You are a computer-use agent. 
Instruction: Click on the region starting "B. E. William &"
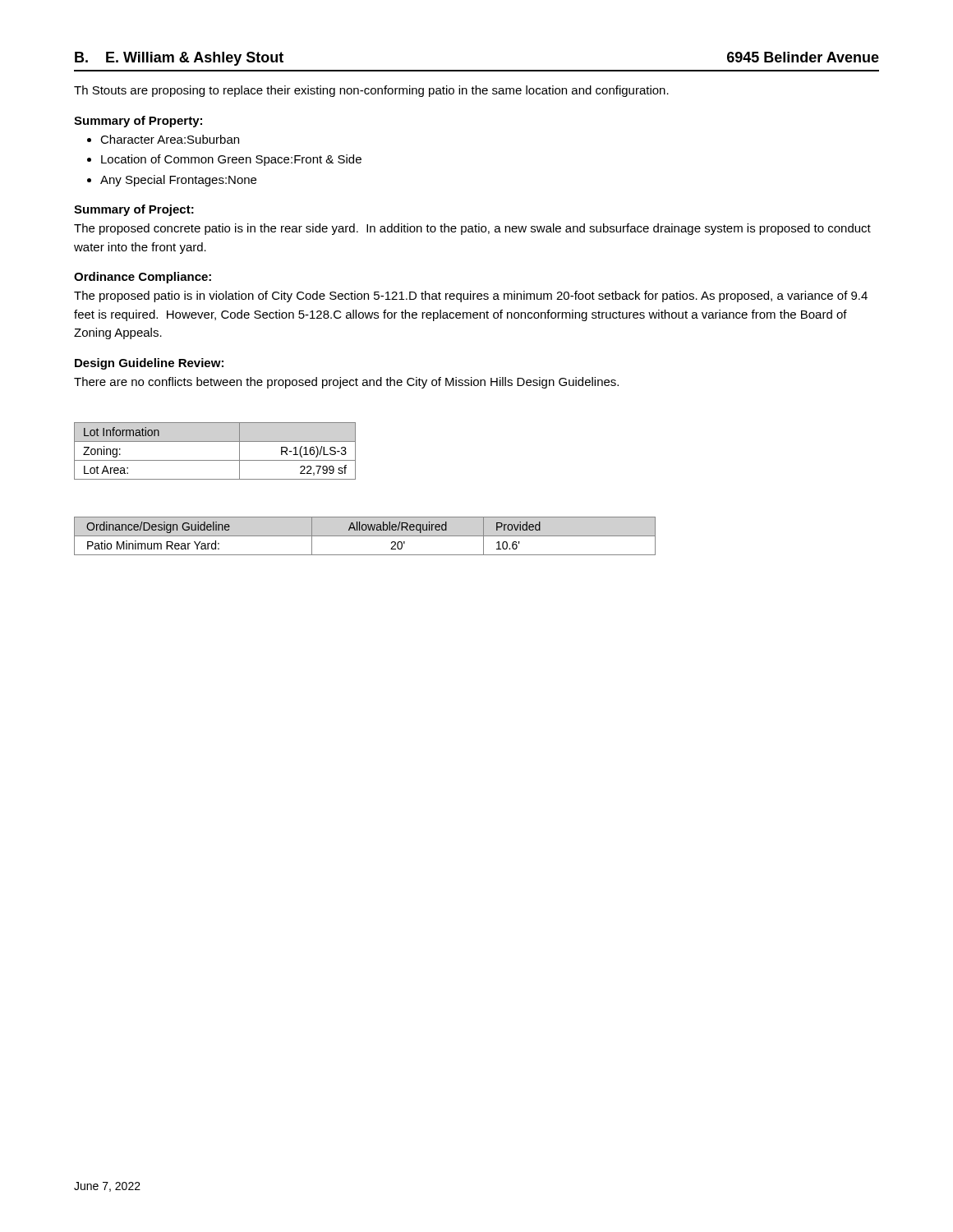coord(476,58)
